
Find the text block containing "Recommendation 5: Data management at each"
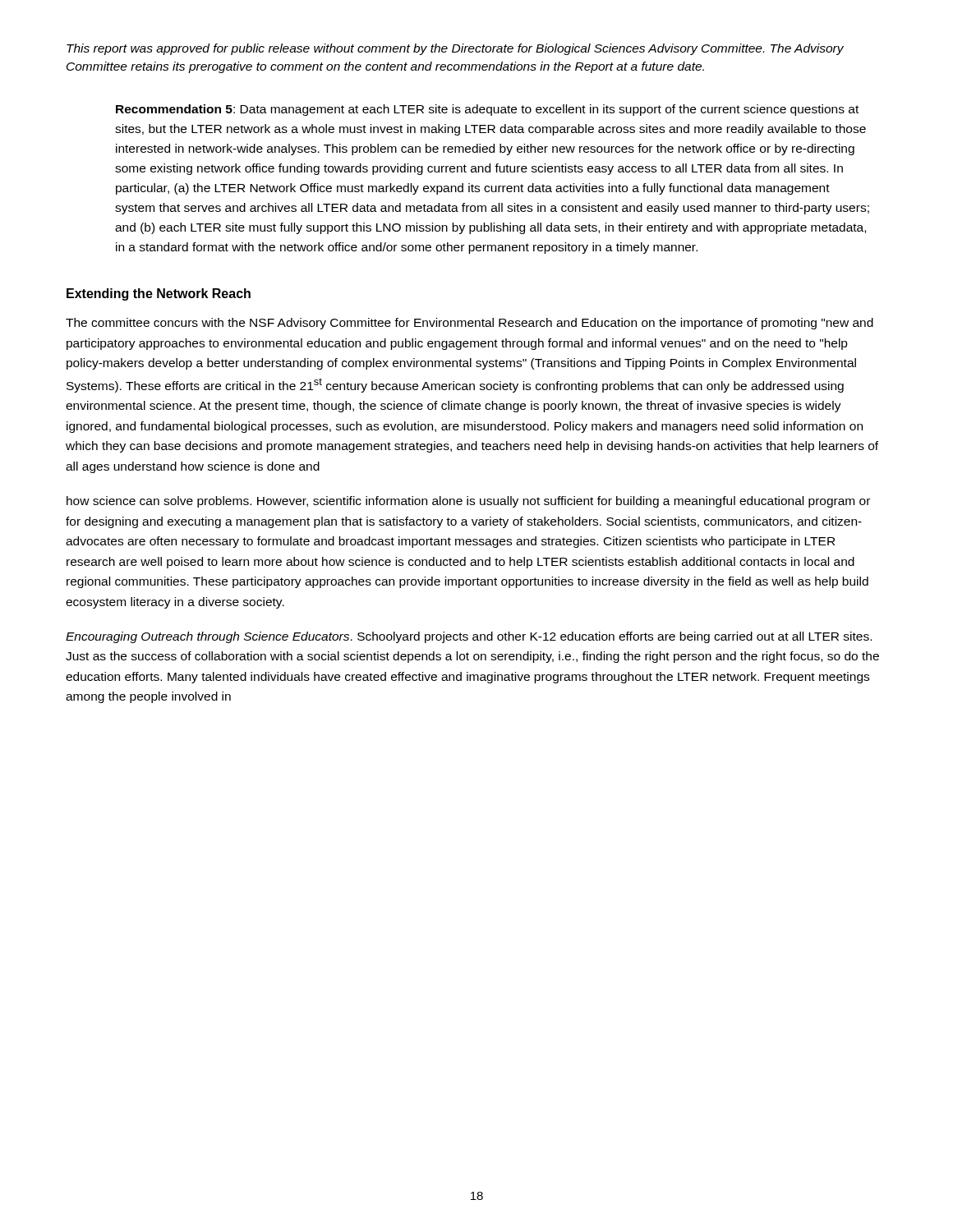pyautogui.click(x=493, y=178)
